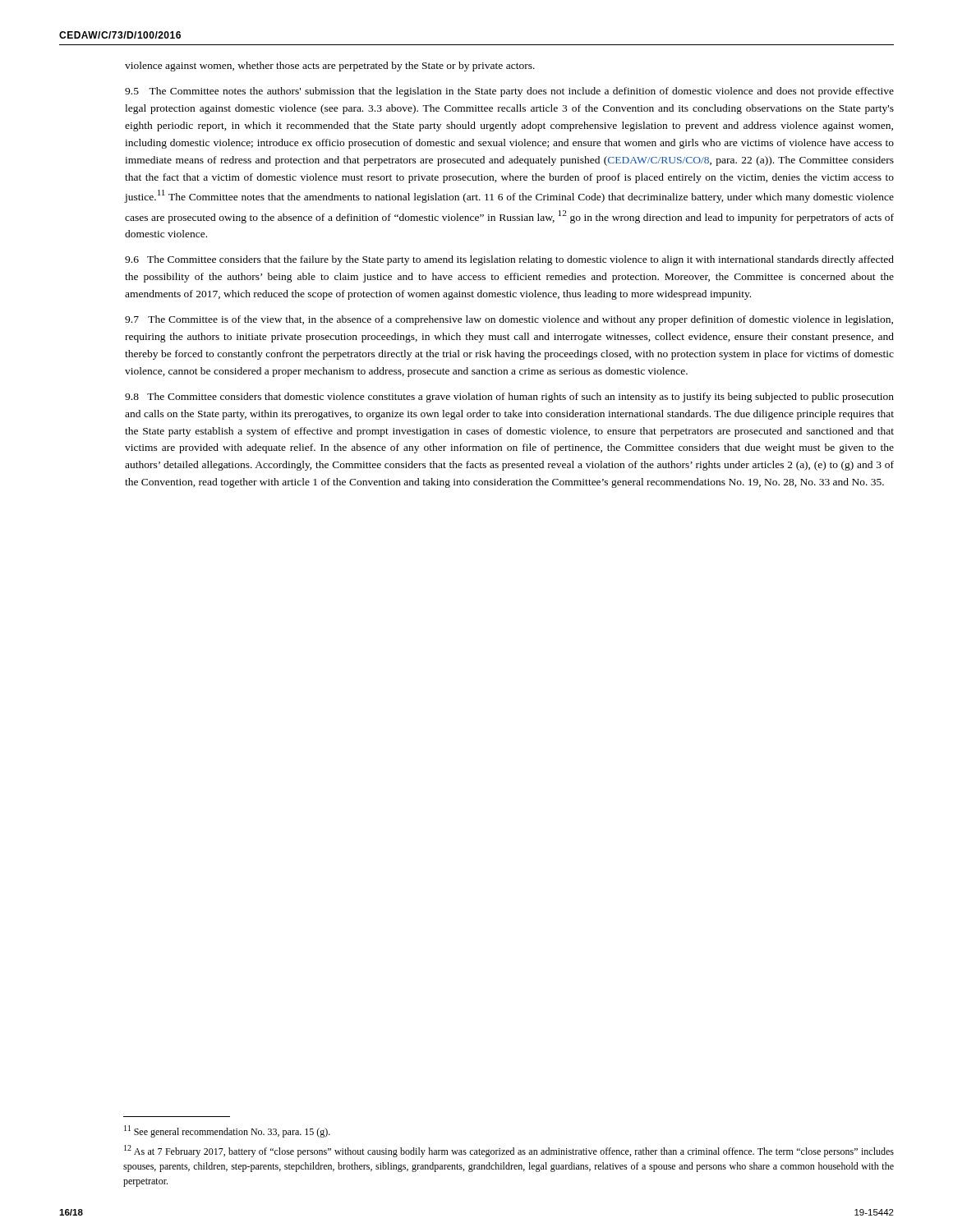Click on the text block with the text "6 The Committee considers that the failure by"
The image size is (953, 1232).
coord(509,277)
